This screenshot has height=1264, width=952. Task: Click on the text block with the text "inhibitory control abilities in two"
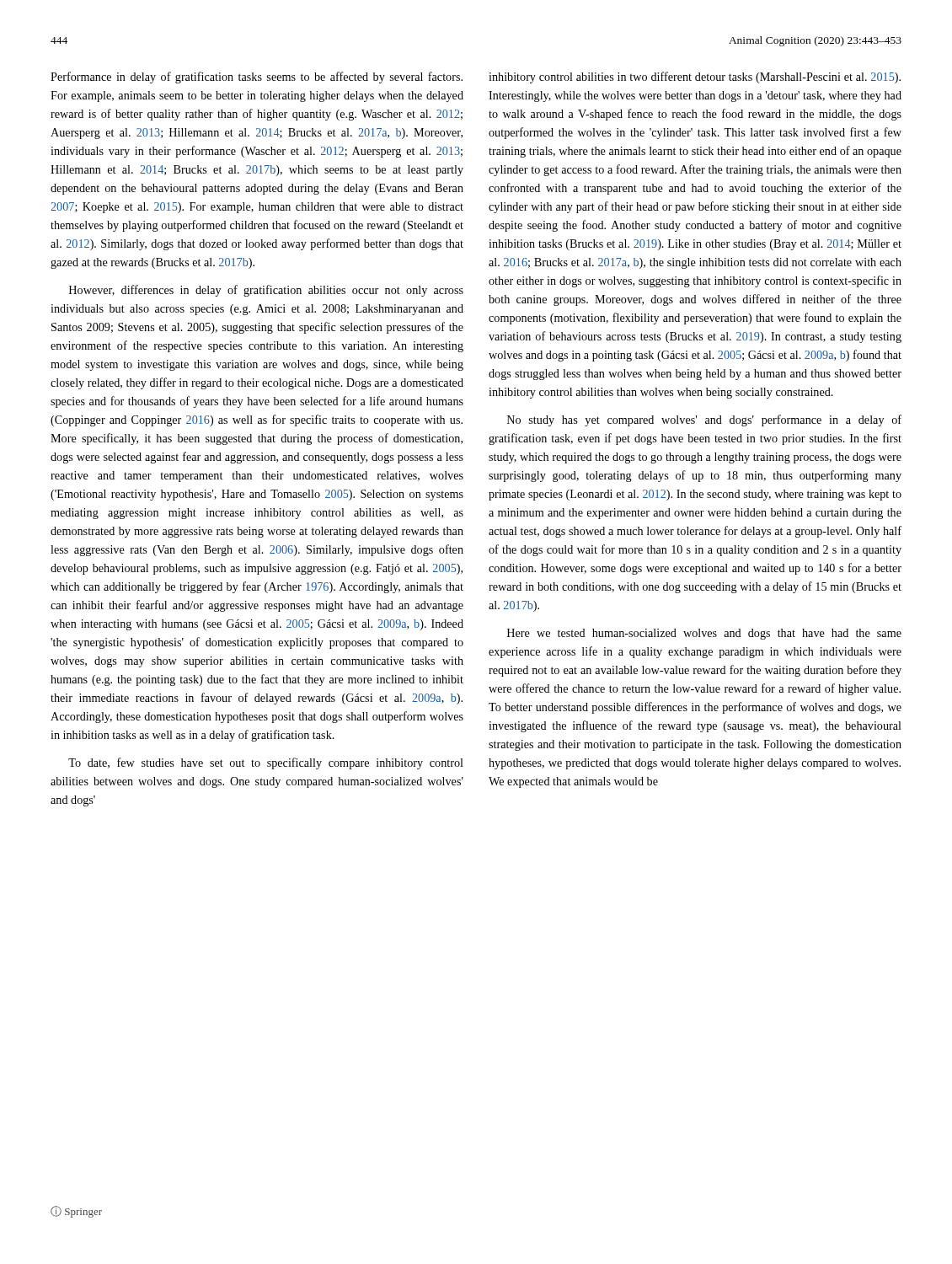pyautogui.click(x=695, y=234)
